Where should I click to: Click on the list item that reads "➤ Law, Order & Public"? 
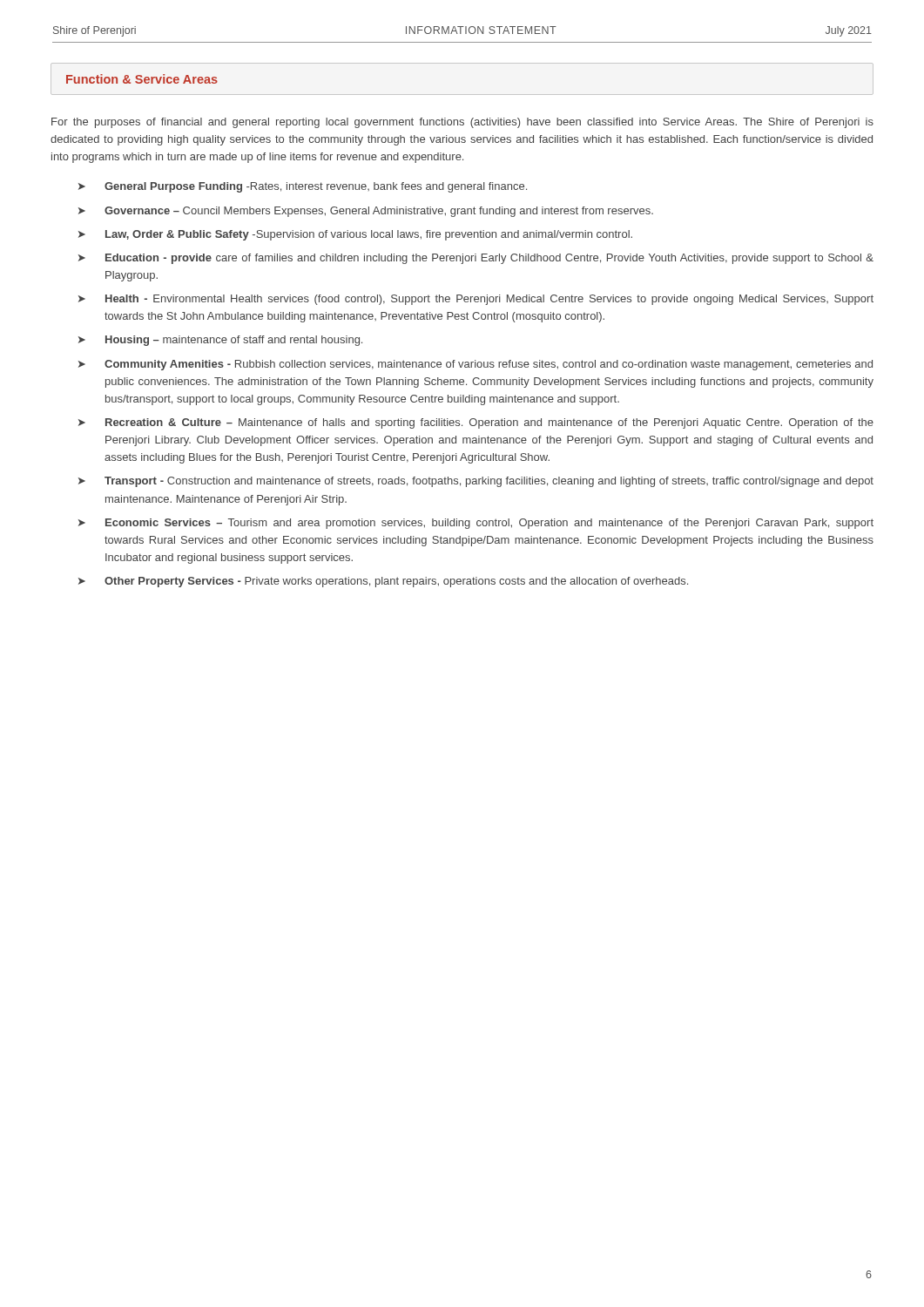[x=475, y=234]
